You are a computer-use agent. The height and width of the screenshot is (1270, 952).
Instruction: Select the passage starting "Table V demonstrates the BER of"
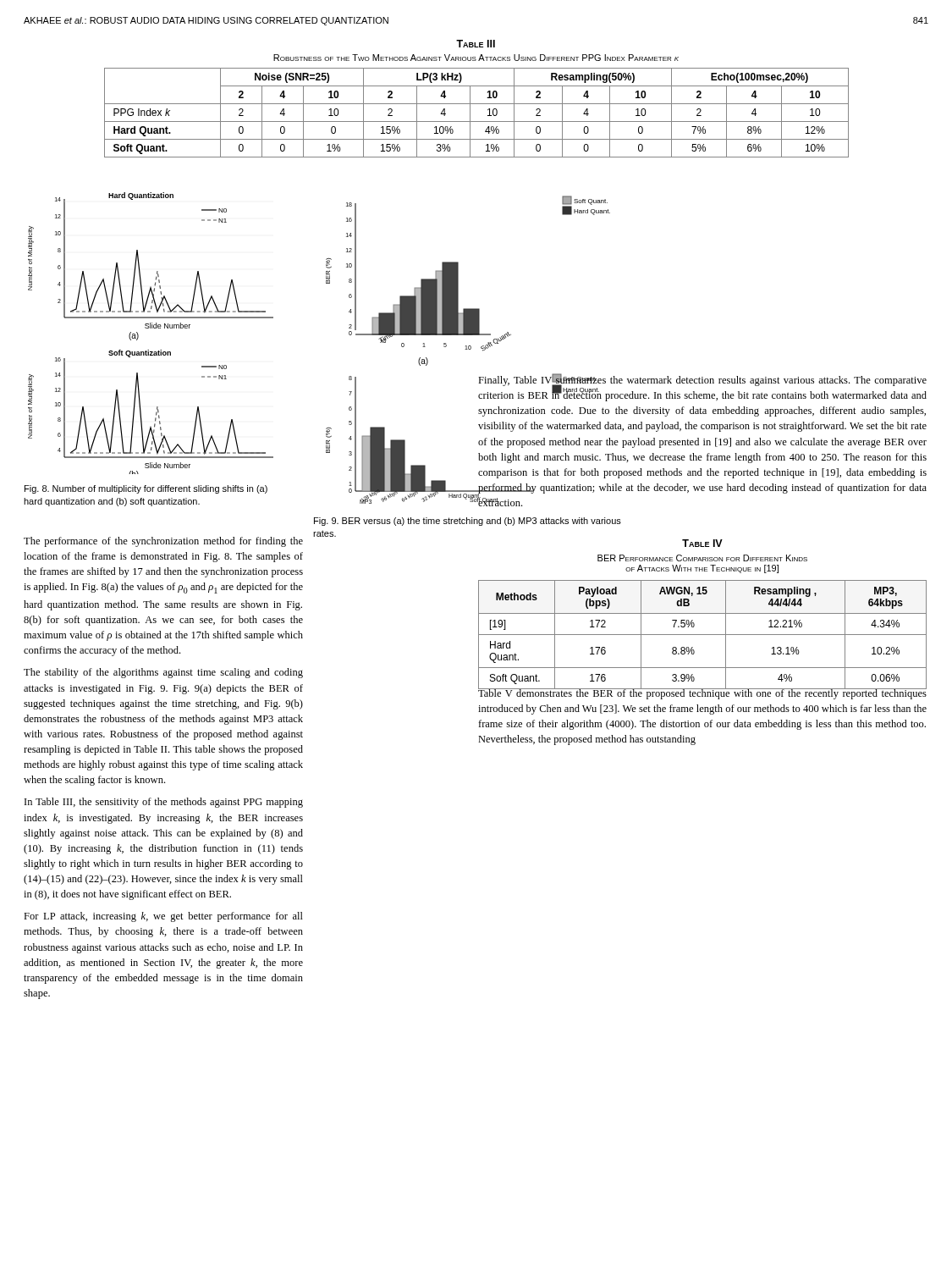tap(702, 716)
